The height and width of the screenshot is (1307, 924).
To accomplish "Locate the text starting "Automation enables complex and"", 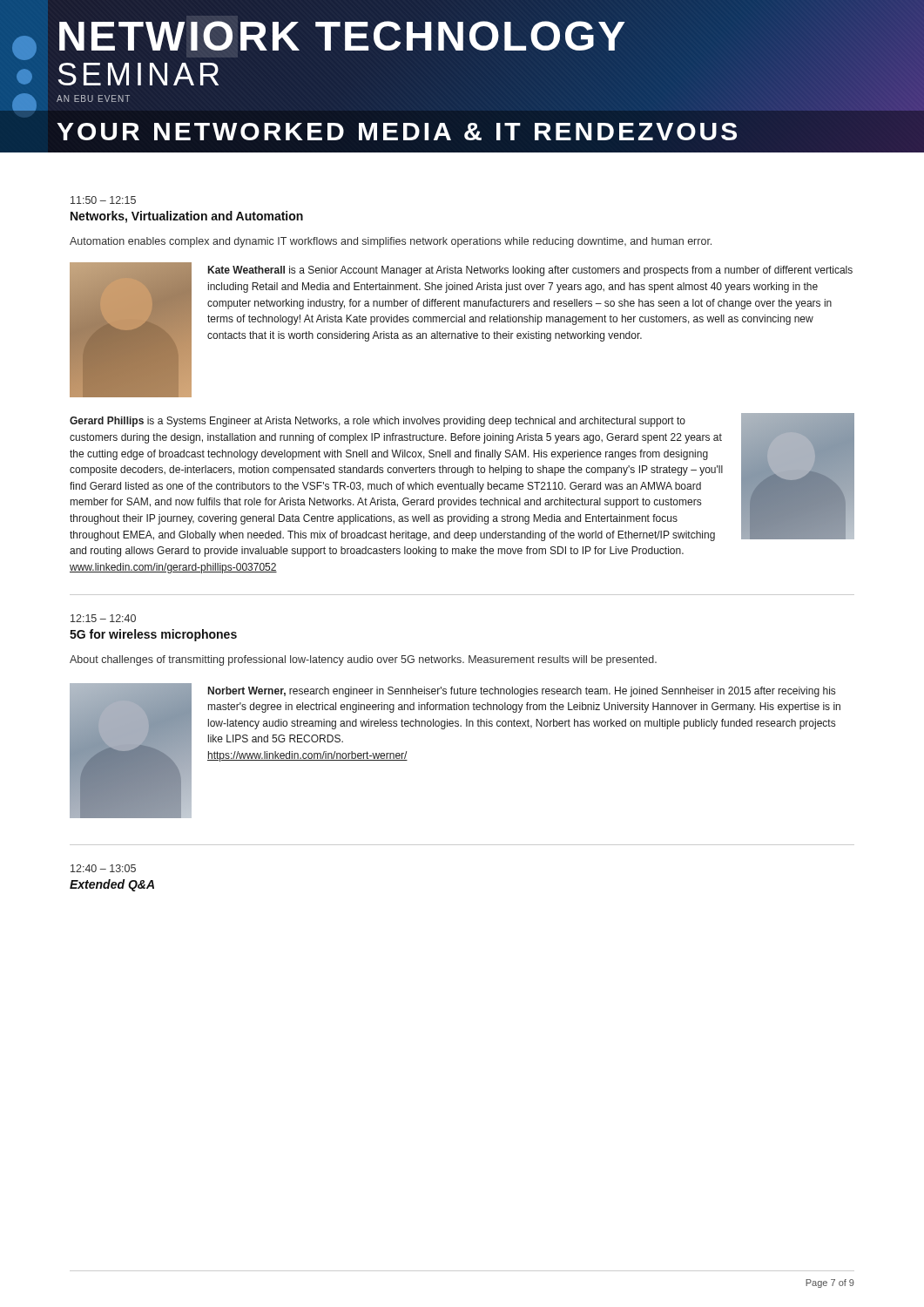I will pyautogui.click(x=391, y=241).
